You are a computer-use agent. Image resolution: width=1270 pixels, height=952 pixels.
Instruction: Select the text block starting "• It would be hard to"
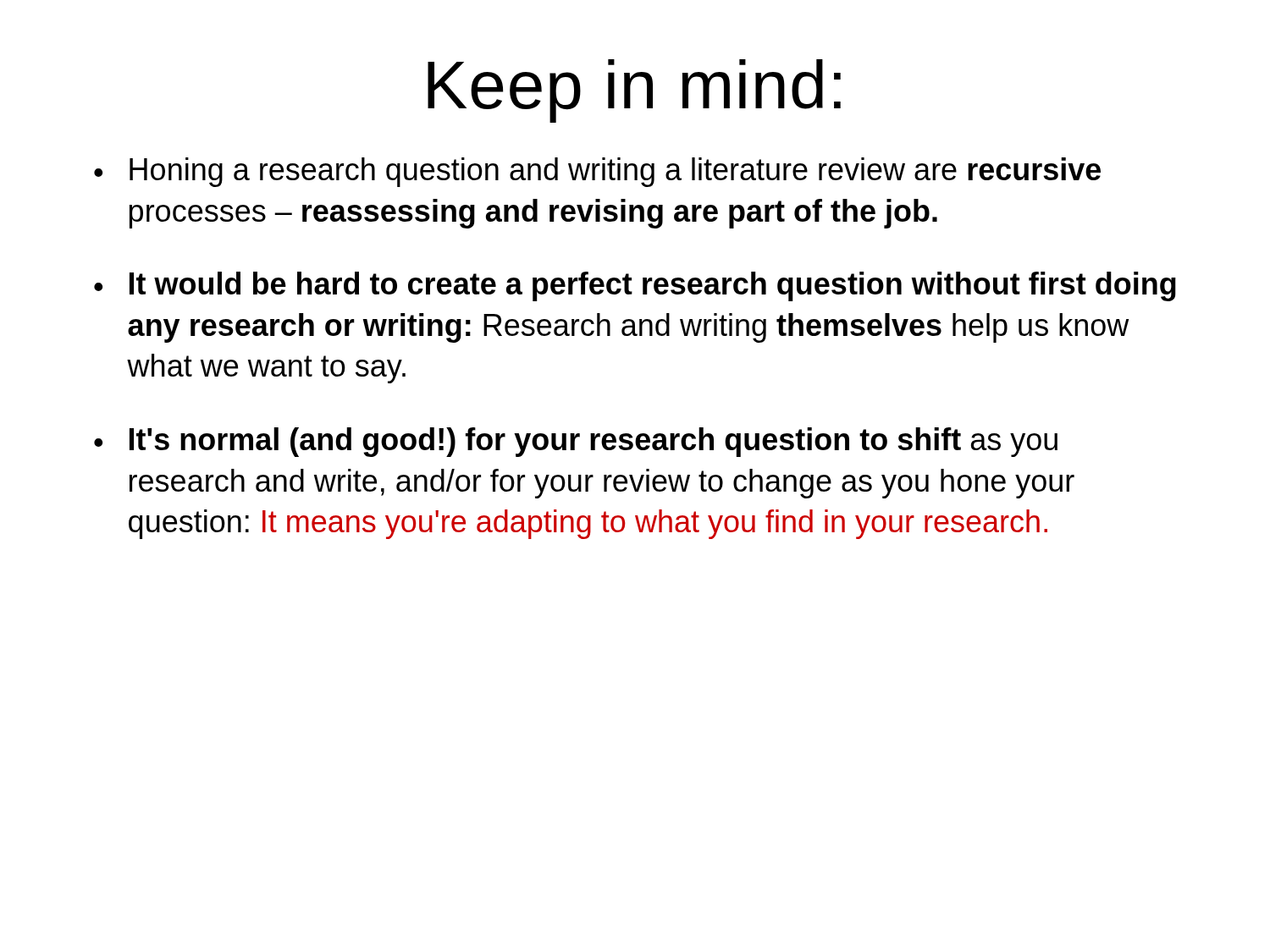click(x=639, y=326)
